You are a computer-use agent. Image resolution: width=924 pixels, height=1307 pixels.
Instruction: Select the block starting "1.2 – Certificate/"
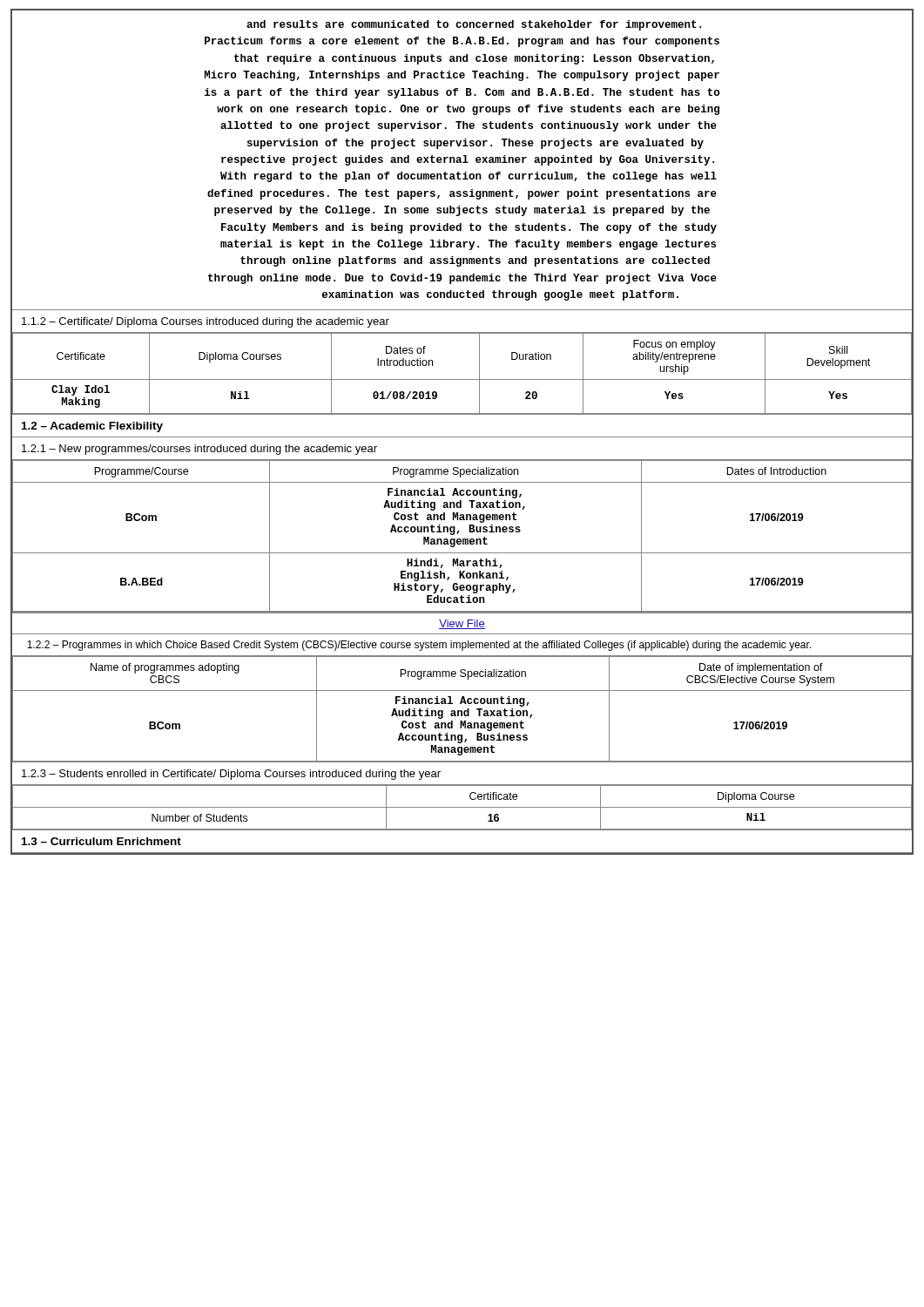tap(205, 321)
